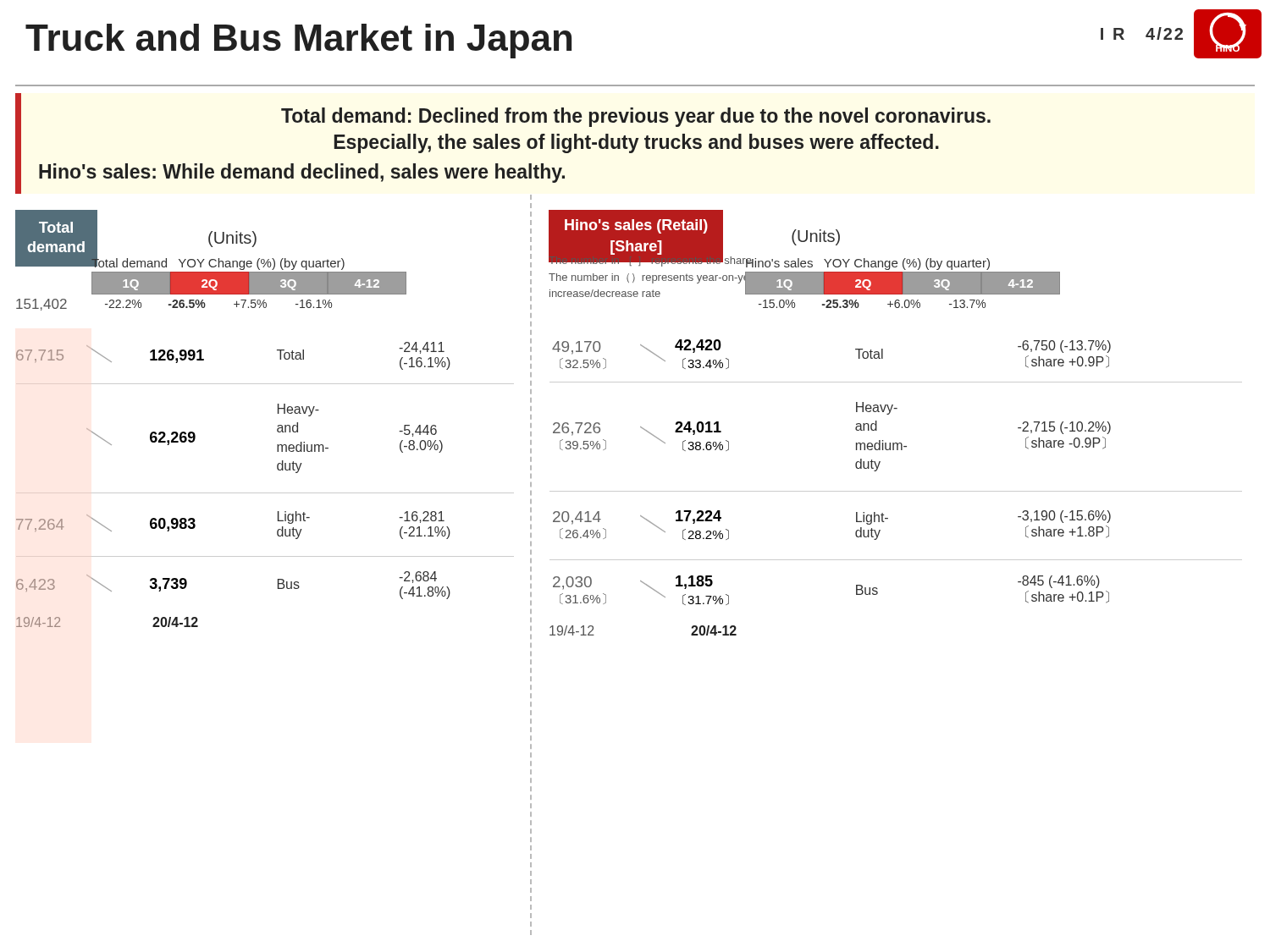This screenshot has width=1270, height=952.
Task: Select the table that reads "49,170"
Action: (x=896, y=483)
